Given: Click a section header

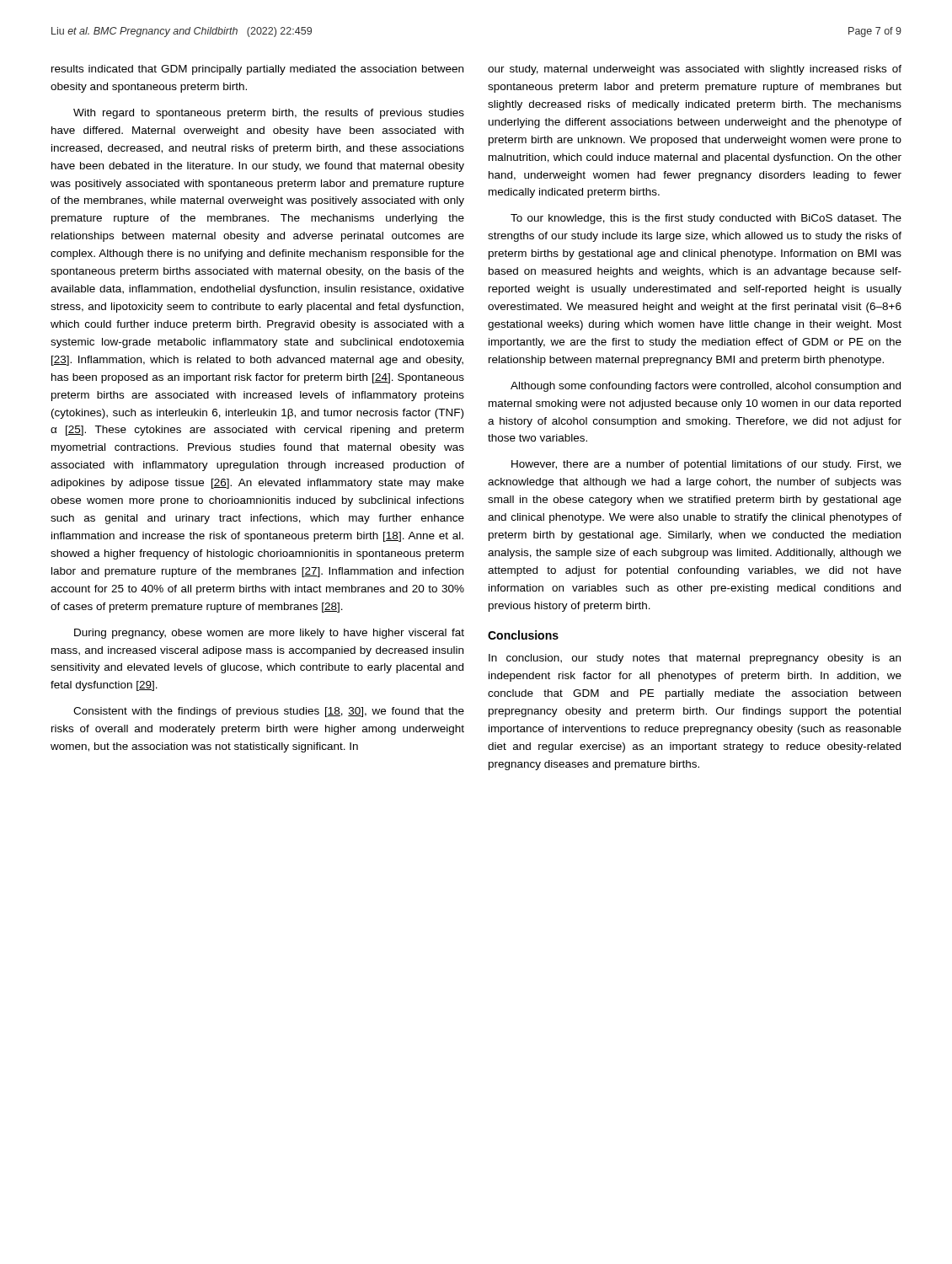Looking at the screenshot, I should [523, 635].
